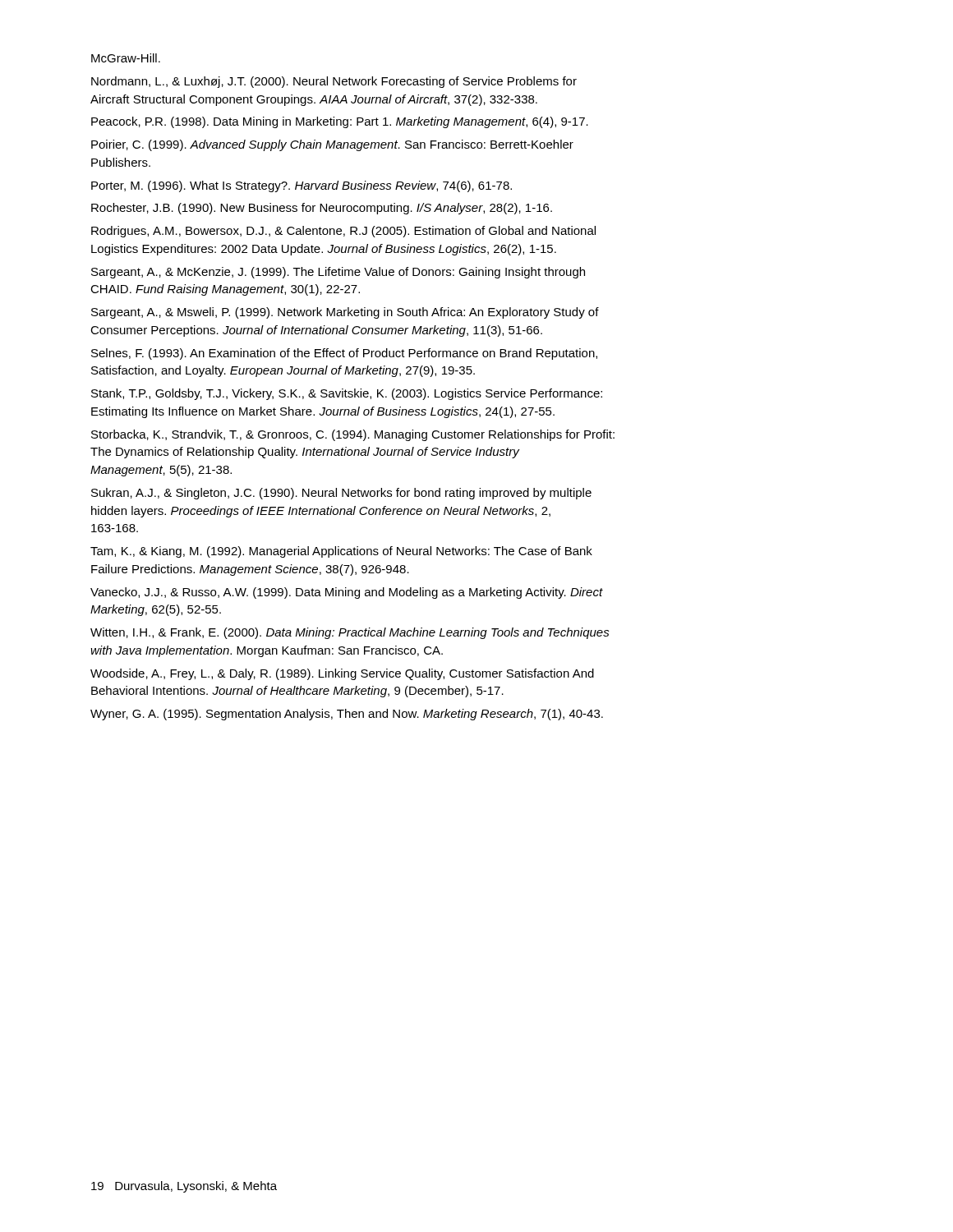Screen dimensions: 1232x953
Task: Select the region starting "Rochester, J.B. (1990). New Business for Neurocomputing. I/S"
Action: click(x=472, y=208)
